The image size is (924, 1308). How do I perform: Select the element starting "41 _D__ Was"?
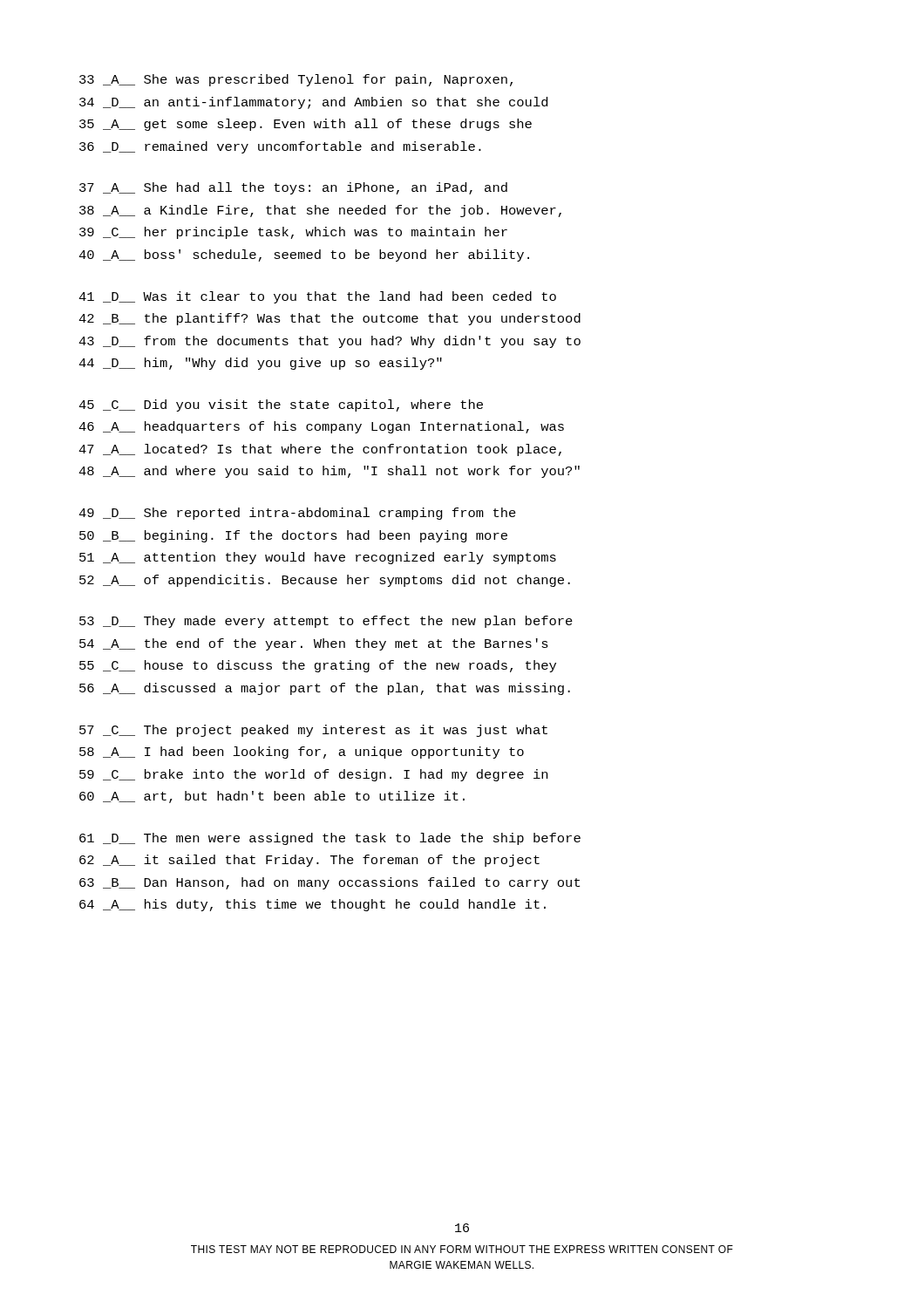click(x=330, y=330)
